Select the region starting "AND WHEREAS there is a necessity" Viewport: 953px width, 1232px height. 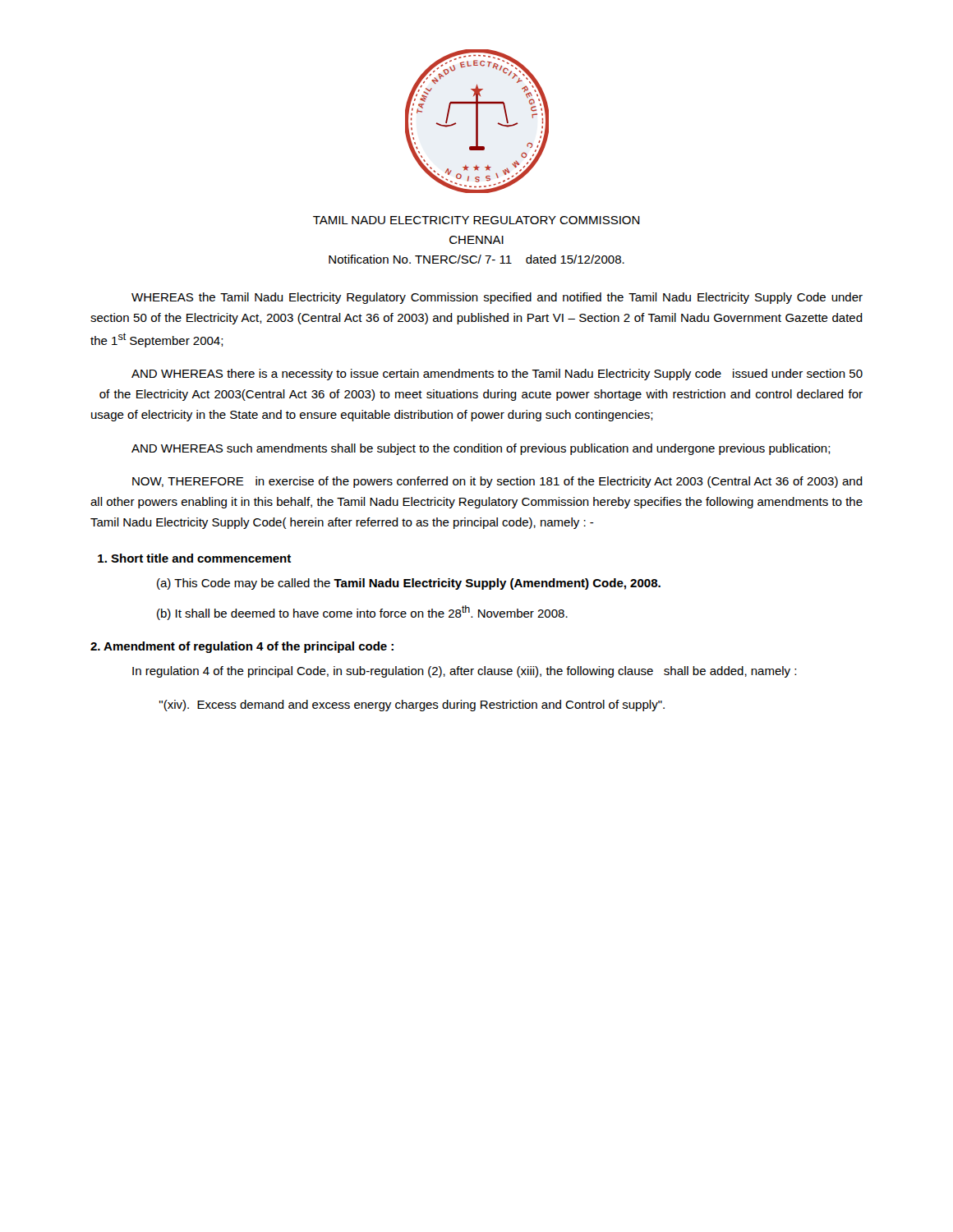(x=476, y=394)
